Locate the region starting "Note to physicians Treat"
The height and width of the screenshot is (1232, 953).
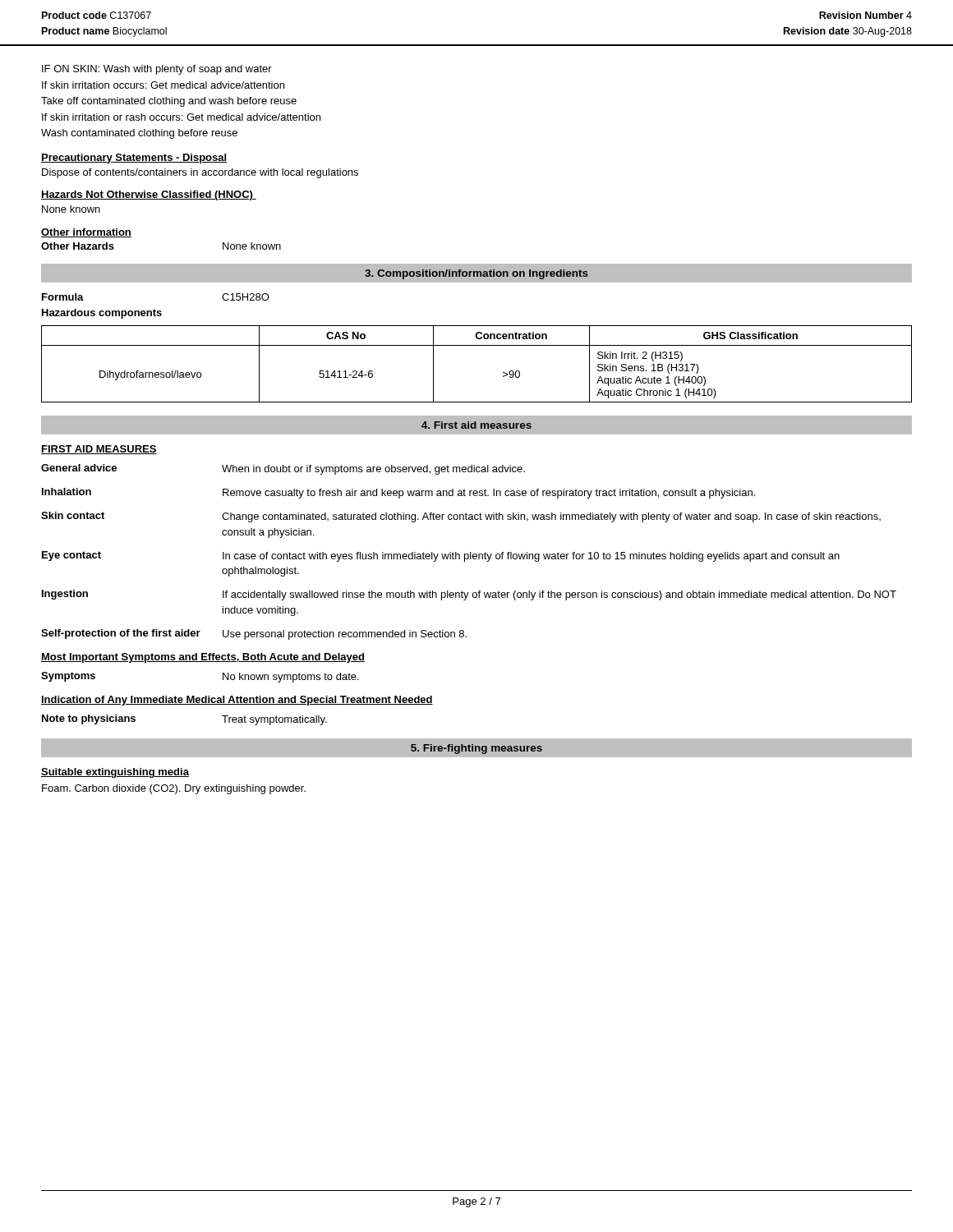point(83,720)
